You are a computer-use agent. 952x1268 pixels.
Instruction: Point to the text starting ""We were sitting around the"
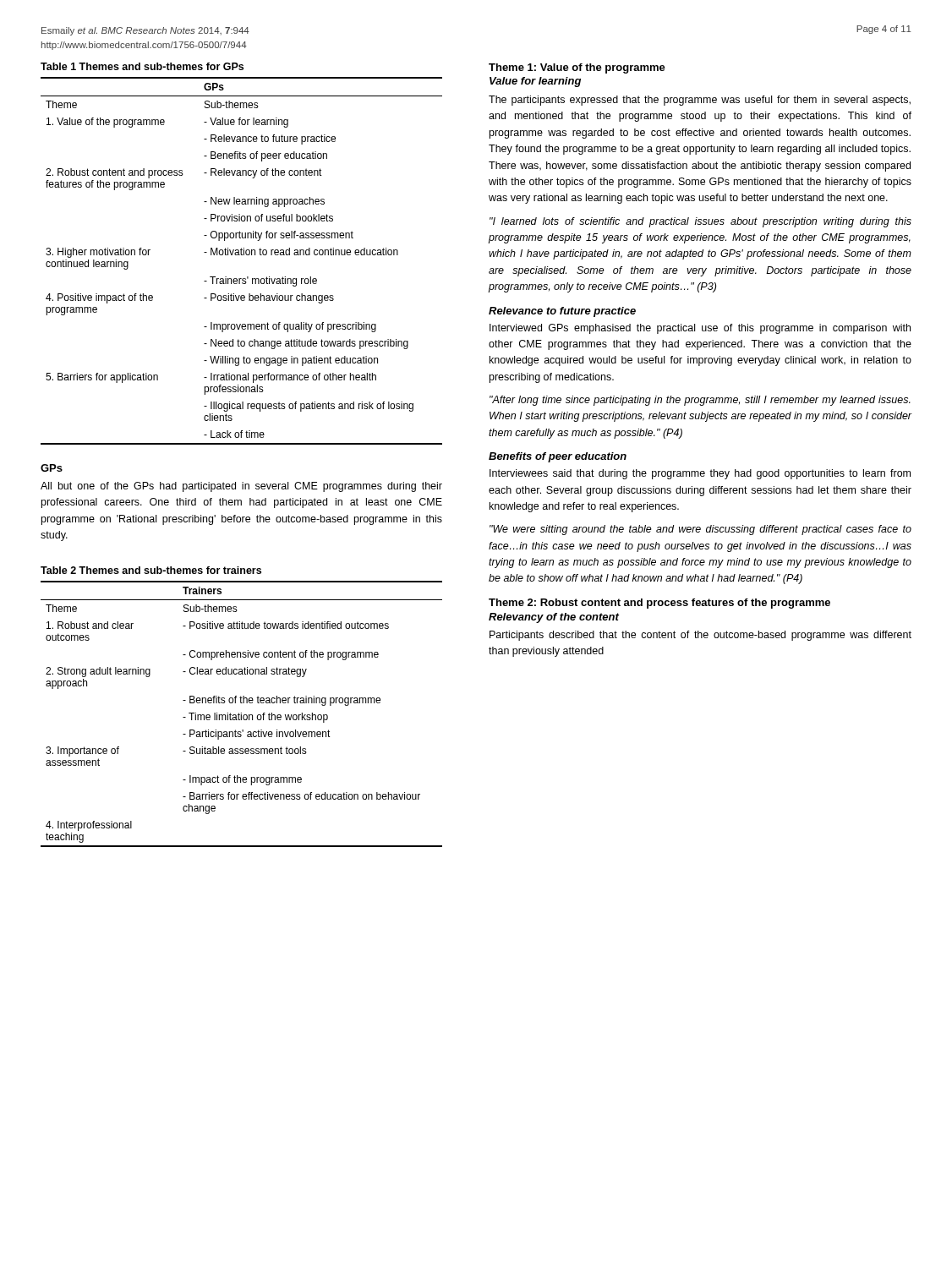pyautogui.click(x=700, y=554)
